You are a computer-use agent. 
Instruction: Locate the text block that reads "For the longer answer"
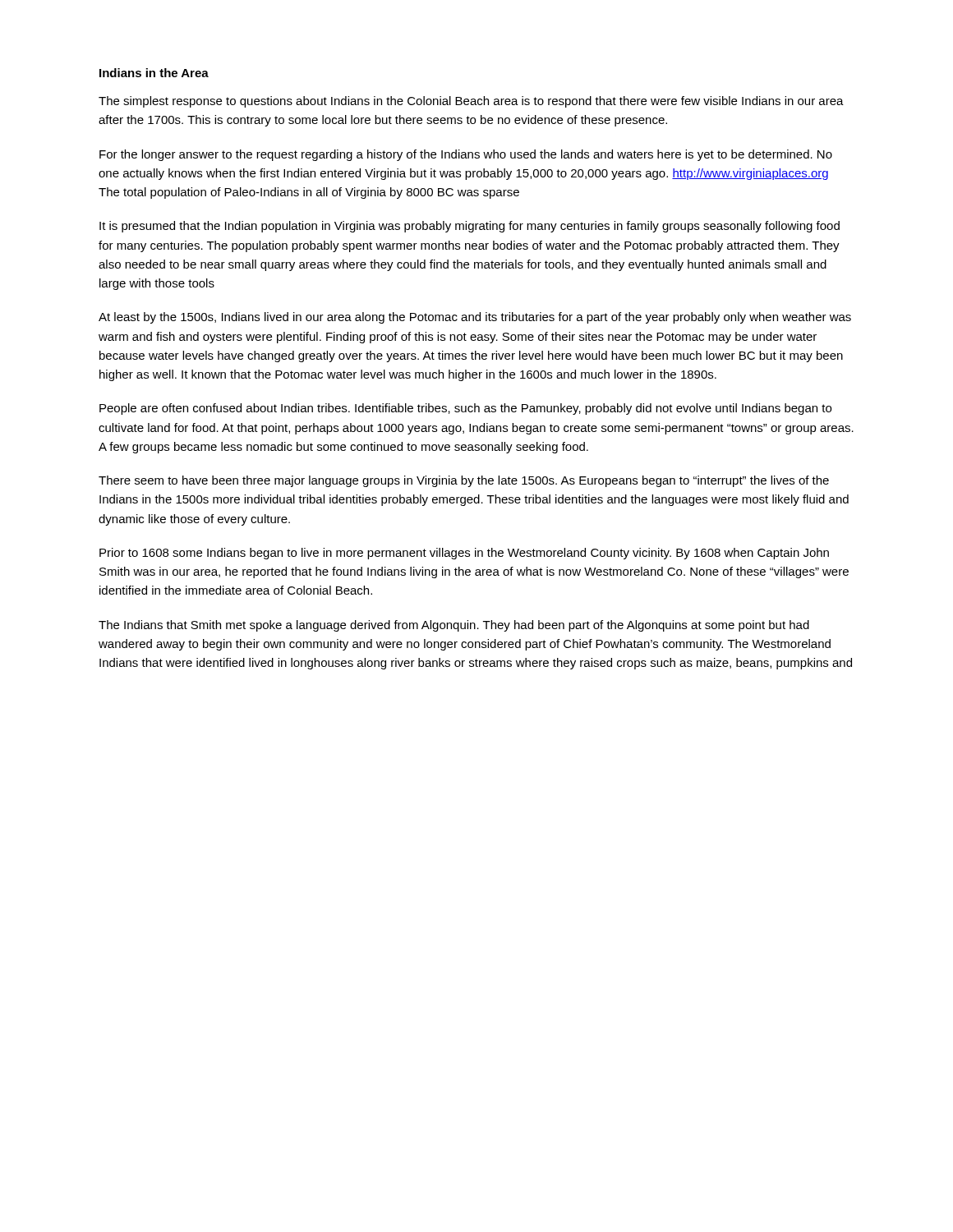467,173
